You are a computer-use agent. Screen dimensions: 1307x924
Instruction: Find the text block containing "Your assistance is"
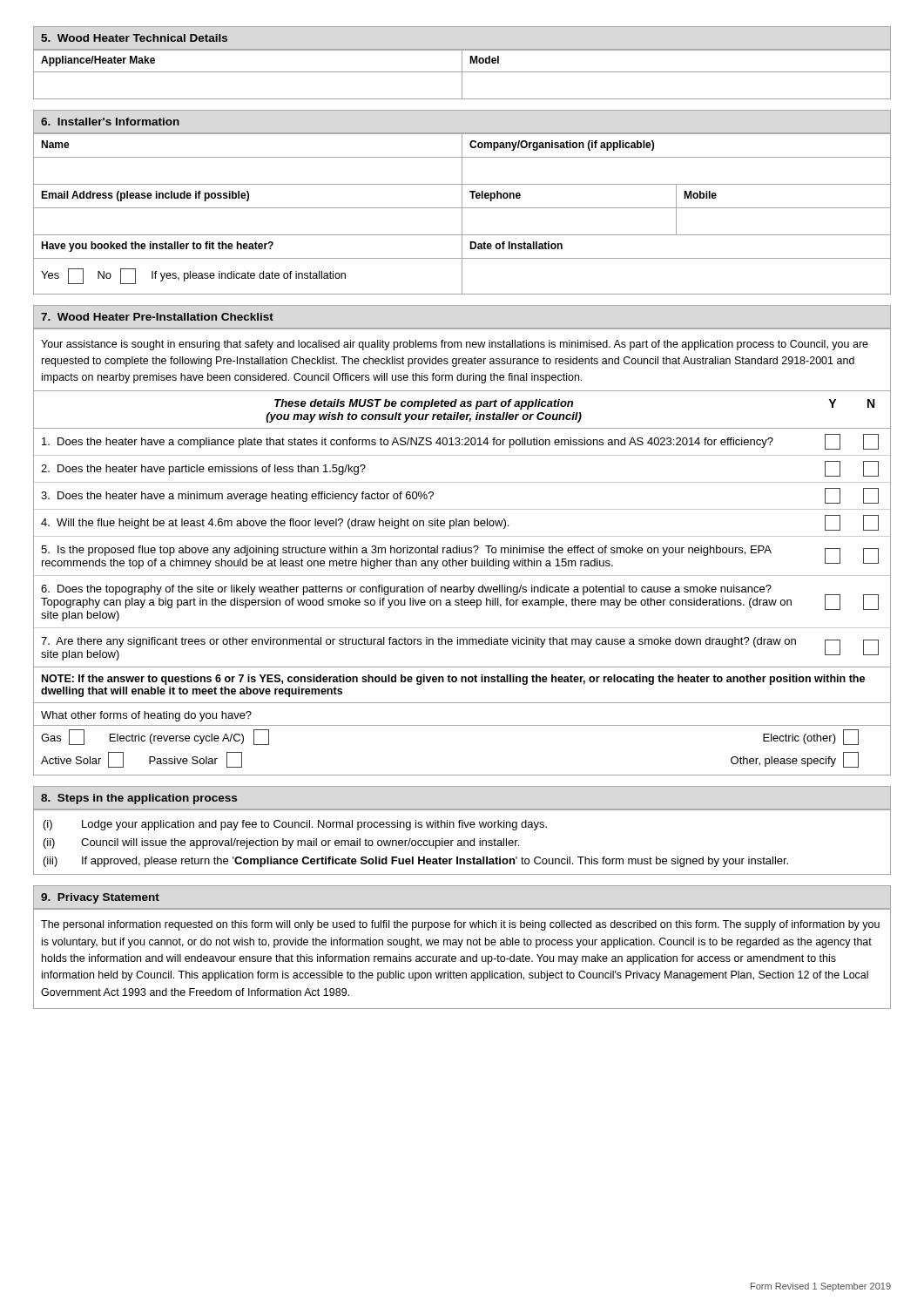click(455, 361)
